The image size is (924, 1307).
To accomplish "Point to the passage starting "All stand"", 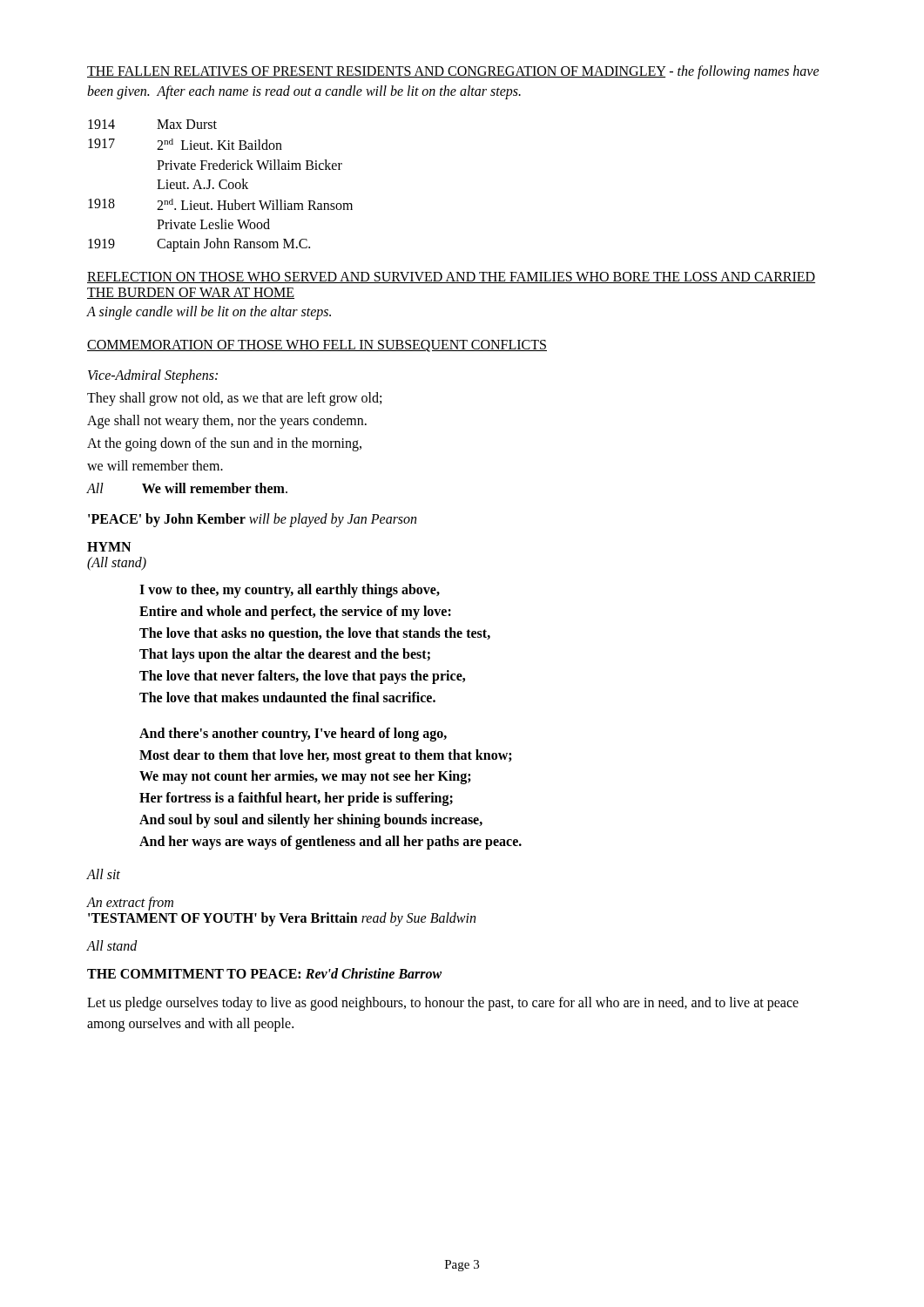I will 112,945.
